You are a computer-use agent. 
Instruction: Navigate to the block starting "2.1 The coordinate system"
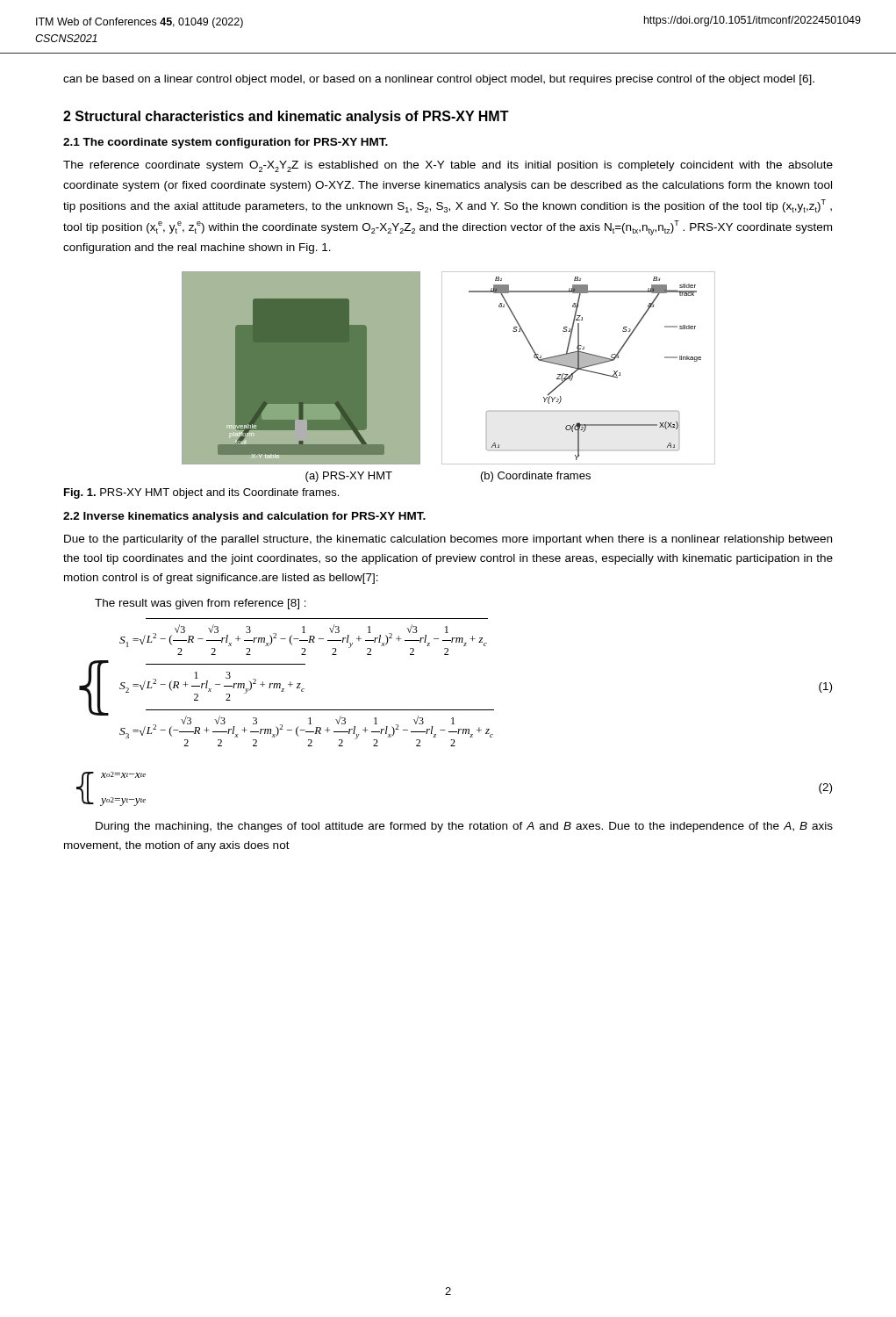tap(226, 142)
